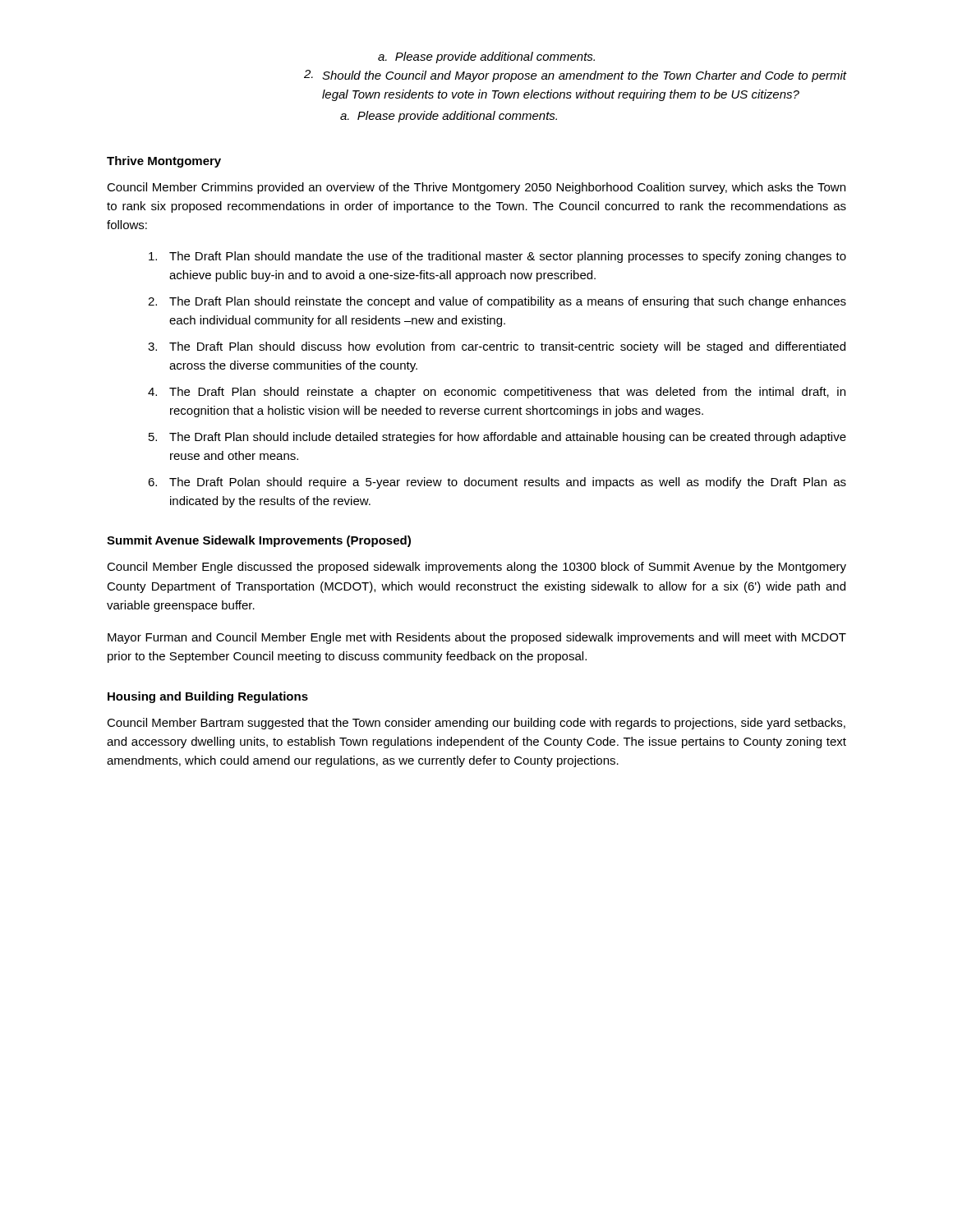Screen dimensions: 1232x953
Task: Find the list item that reads "The Draft Plan"
Action: [x=497, y=266]
